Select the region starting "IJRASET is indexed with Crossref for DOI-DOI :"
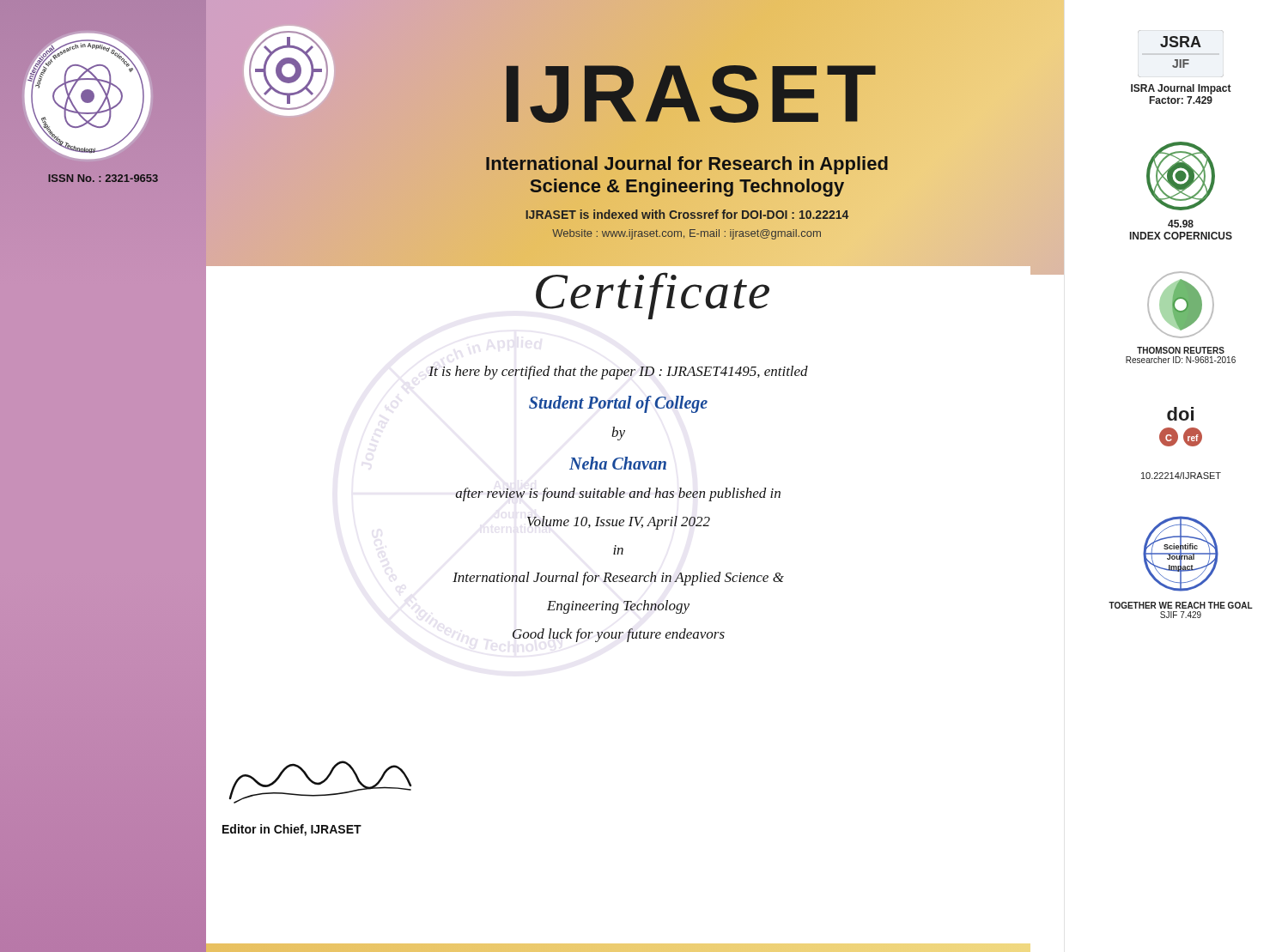 687,215
